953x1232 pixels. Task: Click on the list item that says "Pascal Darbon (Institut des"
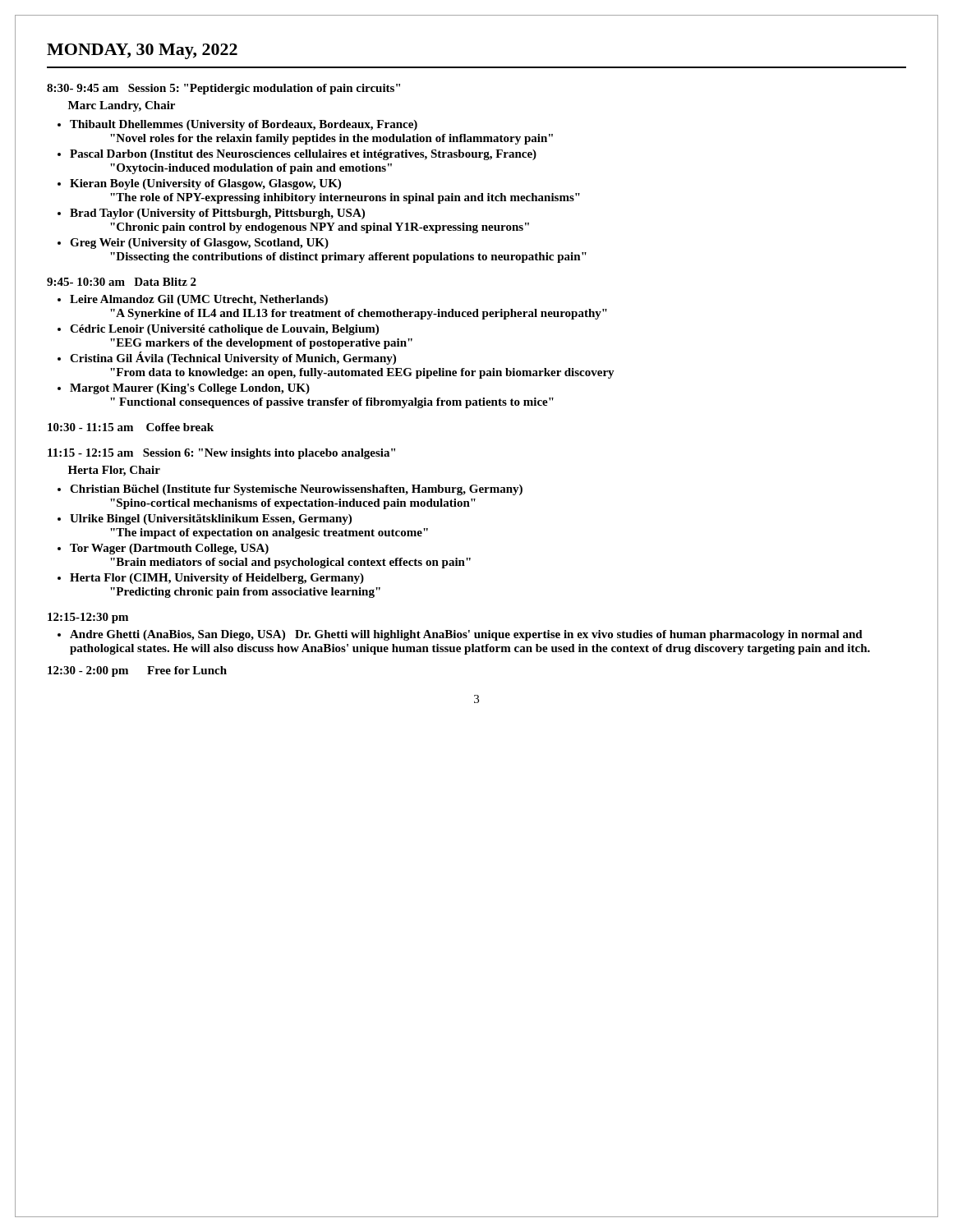[x=488, y=161]
